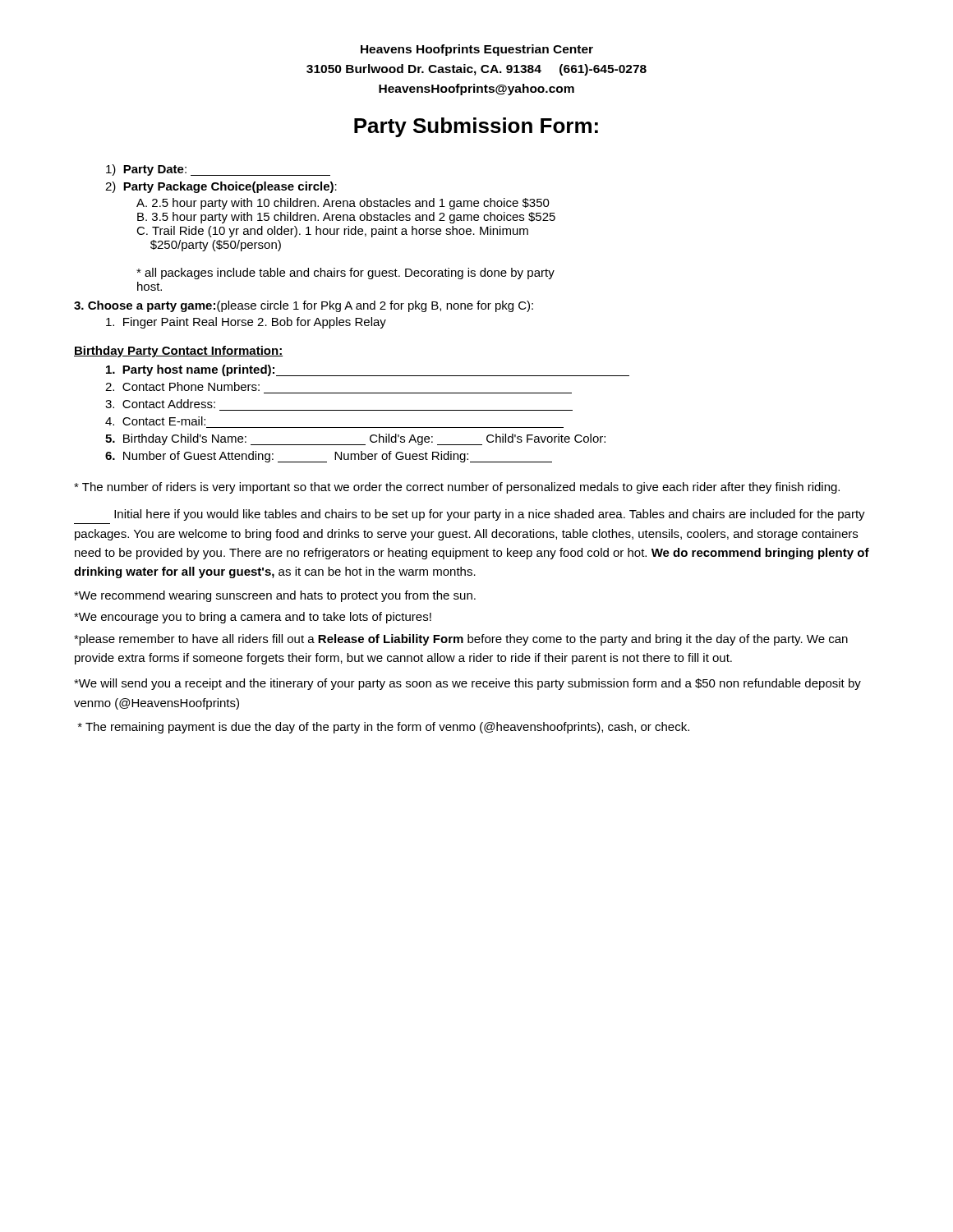Point to the passage starting "Birthday Party Contact Information:"
The width and height of the screenshot is (953, 1232).
pyautogui.click(x=178, y=350)
